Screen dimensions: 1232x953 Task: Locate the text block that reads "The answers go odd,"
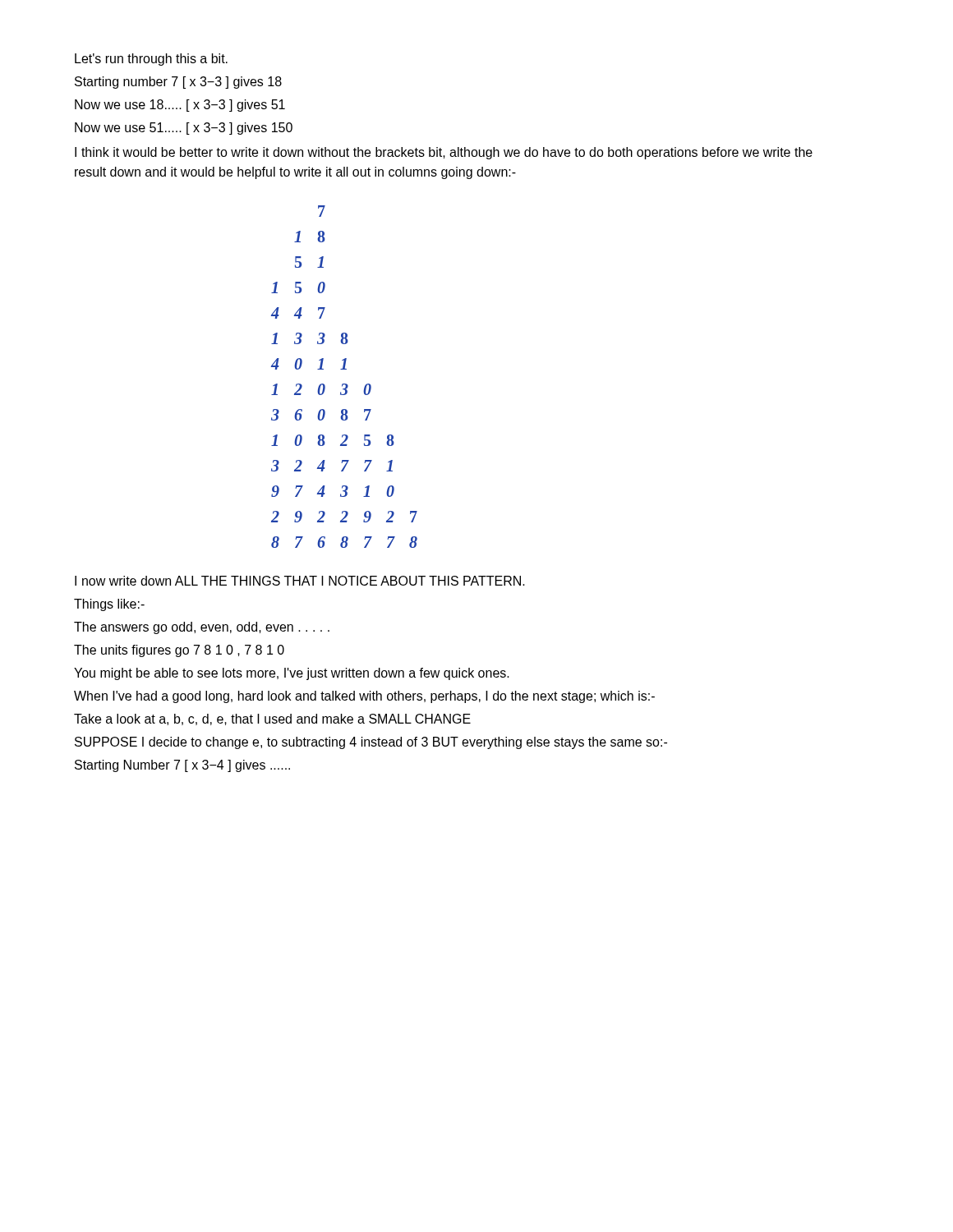point(202,627)
